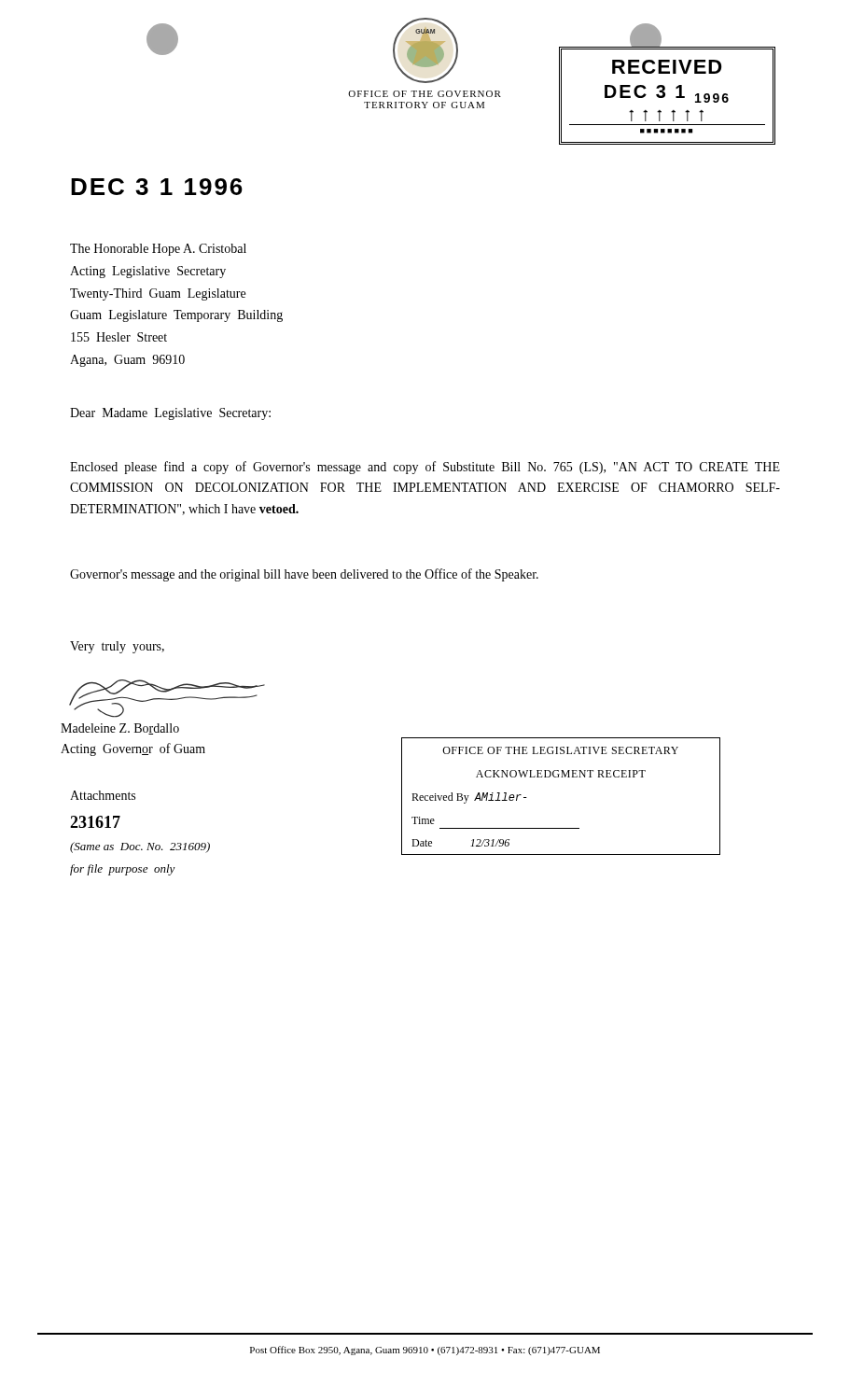This screenshot has width=850, height=1400.
Task: Click the passage that begins "DEC 3 1"
Action: click(157, 187)
